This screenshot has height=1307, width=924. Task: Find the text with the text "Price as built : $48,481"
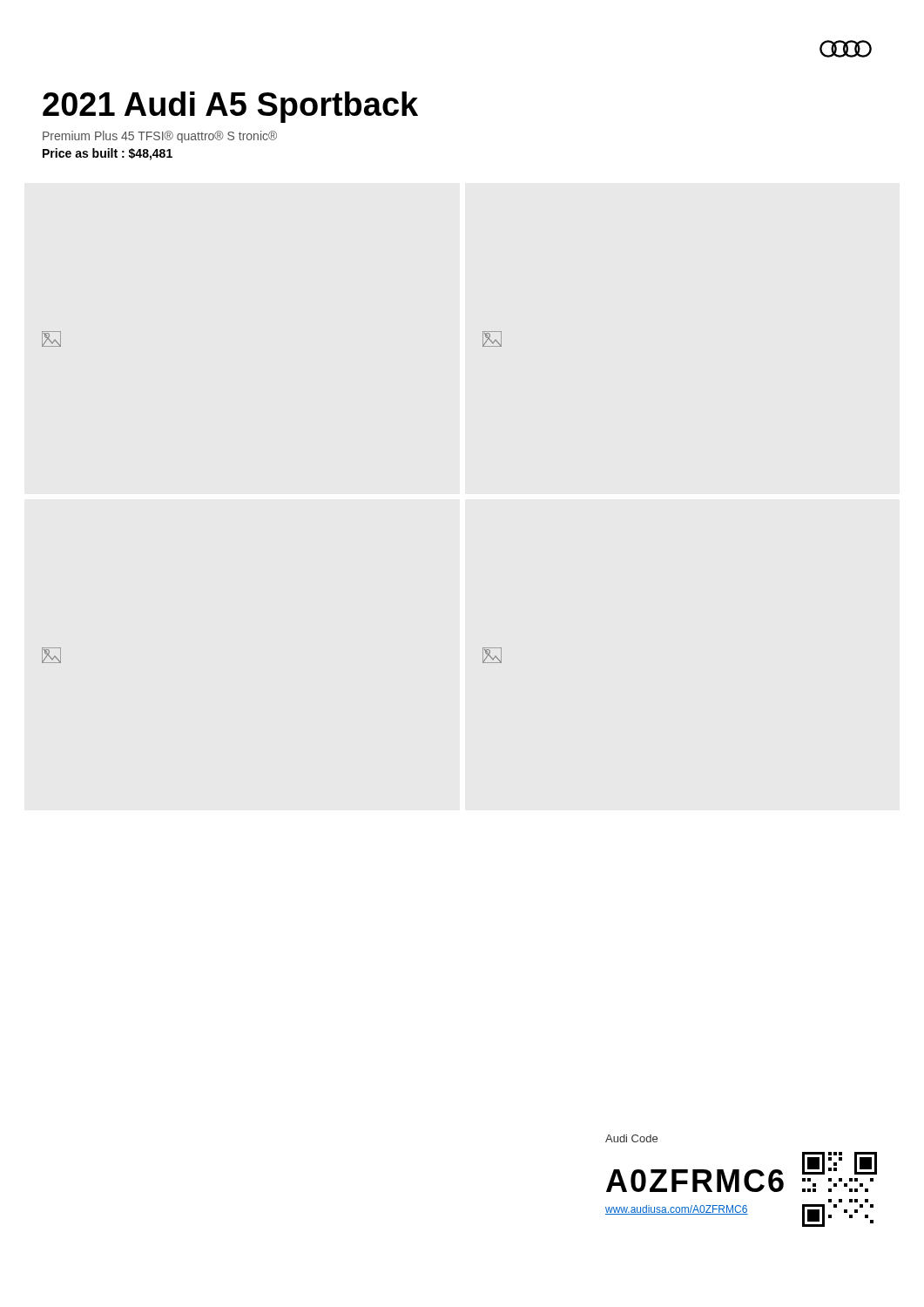(107, 153)
